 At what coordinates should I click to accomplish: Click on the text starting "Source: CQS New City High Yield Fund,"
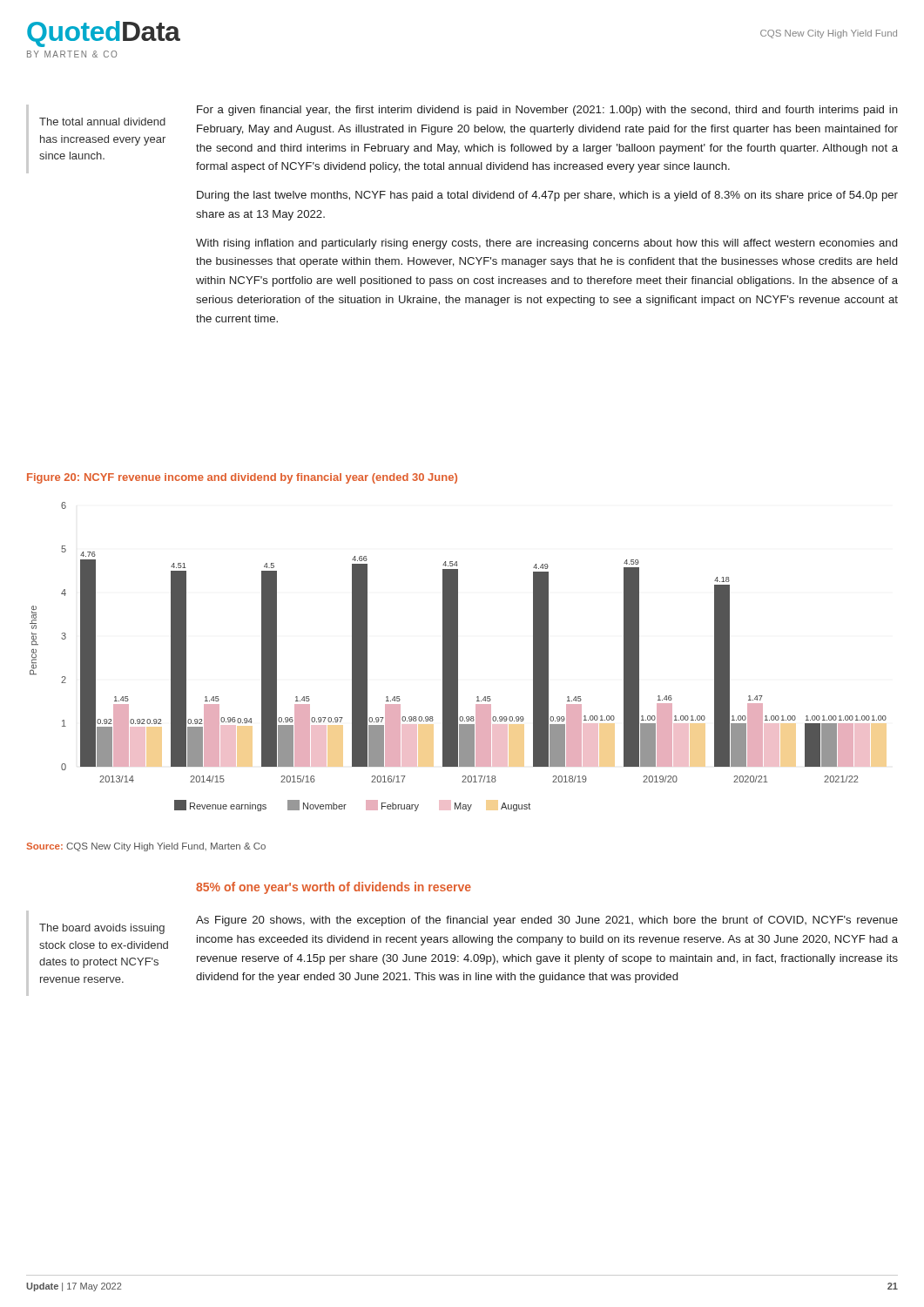point(146,846)
